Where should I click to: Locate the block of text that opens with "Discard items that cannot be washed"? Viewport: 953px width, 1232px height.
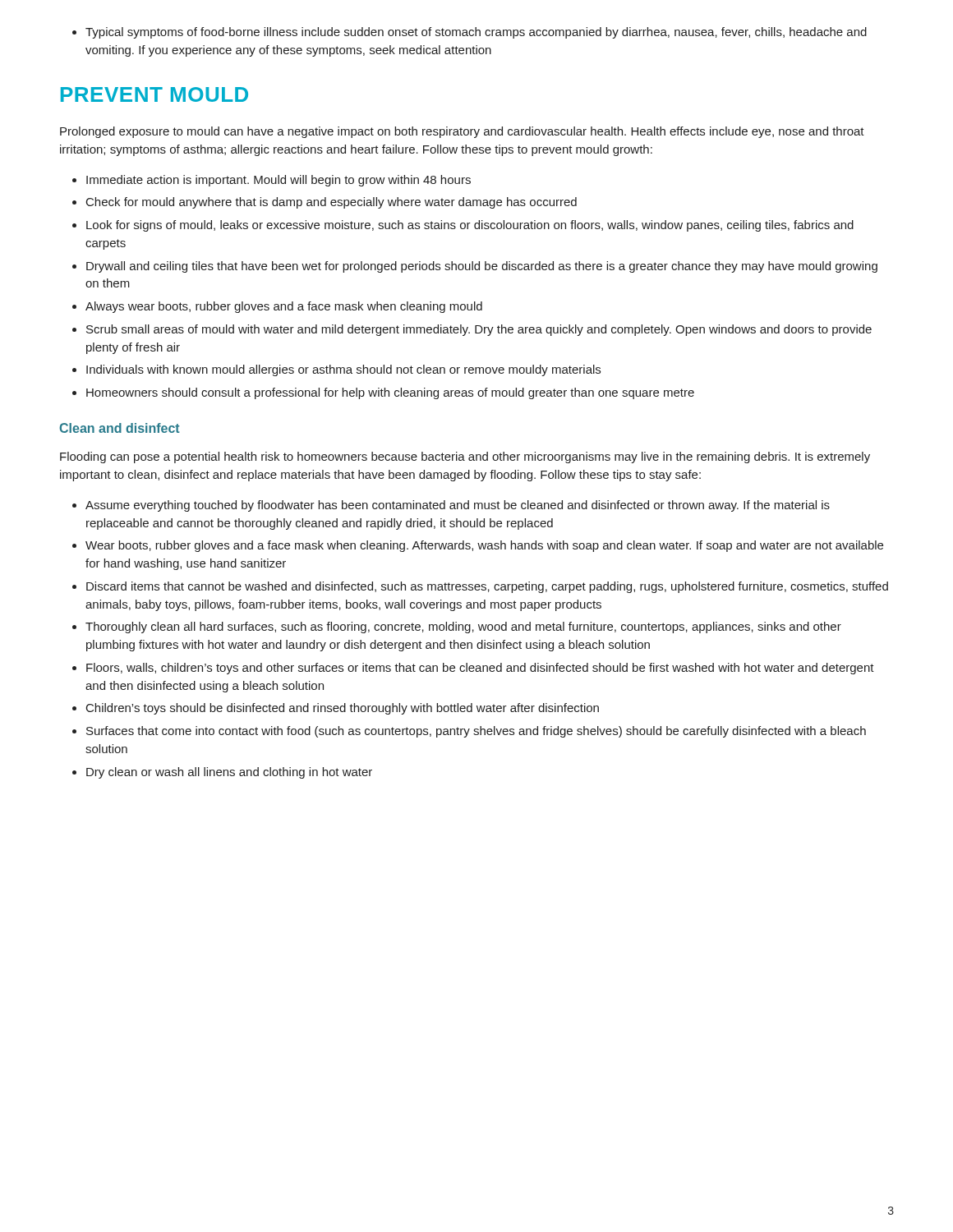[x=490, y=595]
